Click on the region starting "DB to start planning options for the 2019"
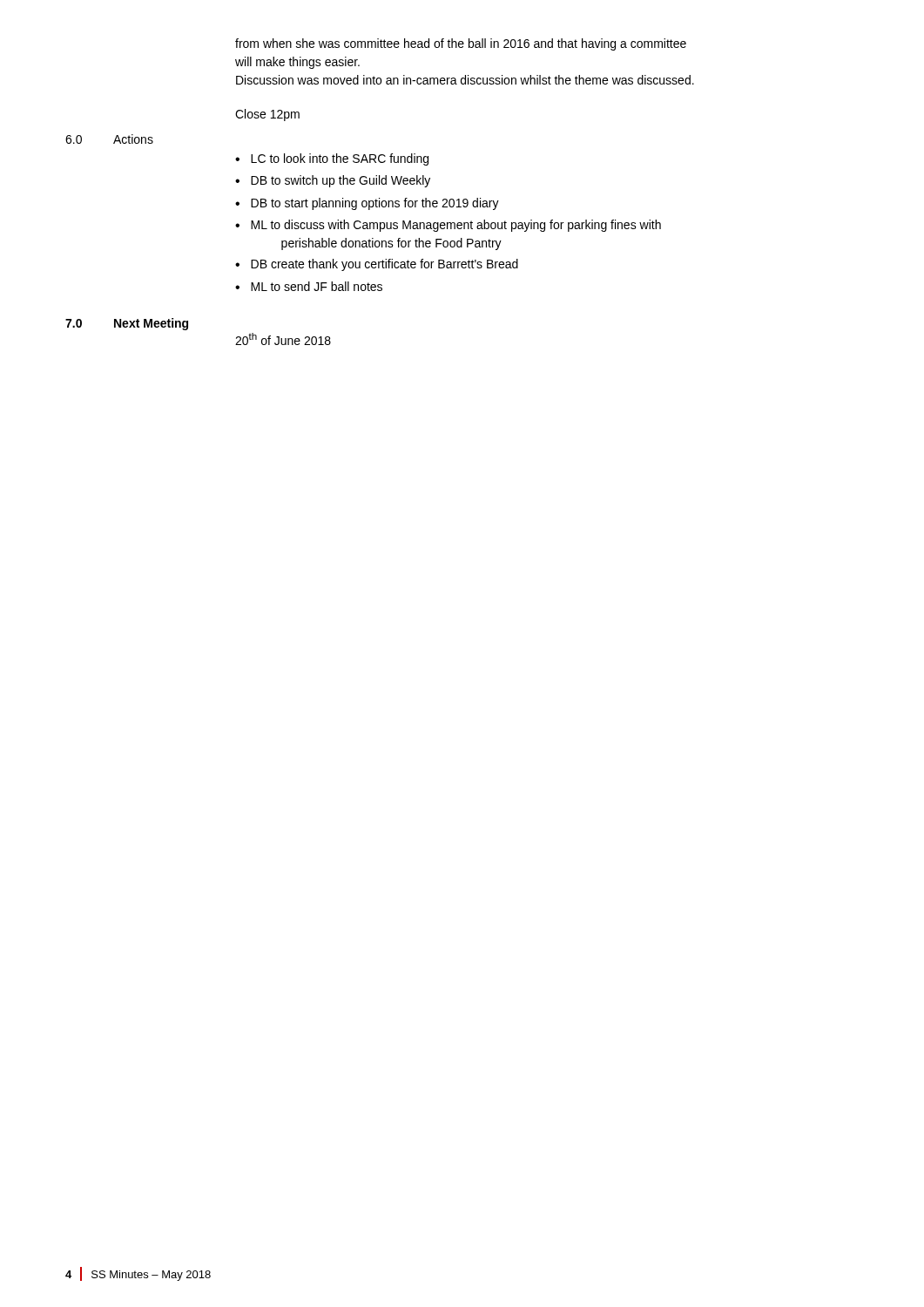Image resolution: width=924 pixels, height=1307 pixels. pyautogui.click(x=374, y=203)
